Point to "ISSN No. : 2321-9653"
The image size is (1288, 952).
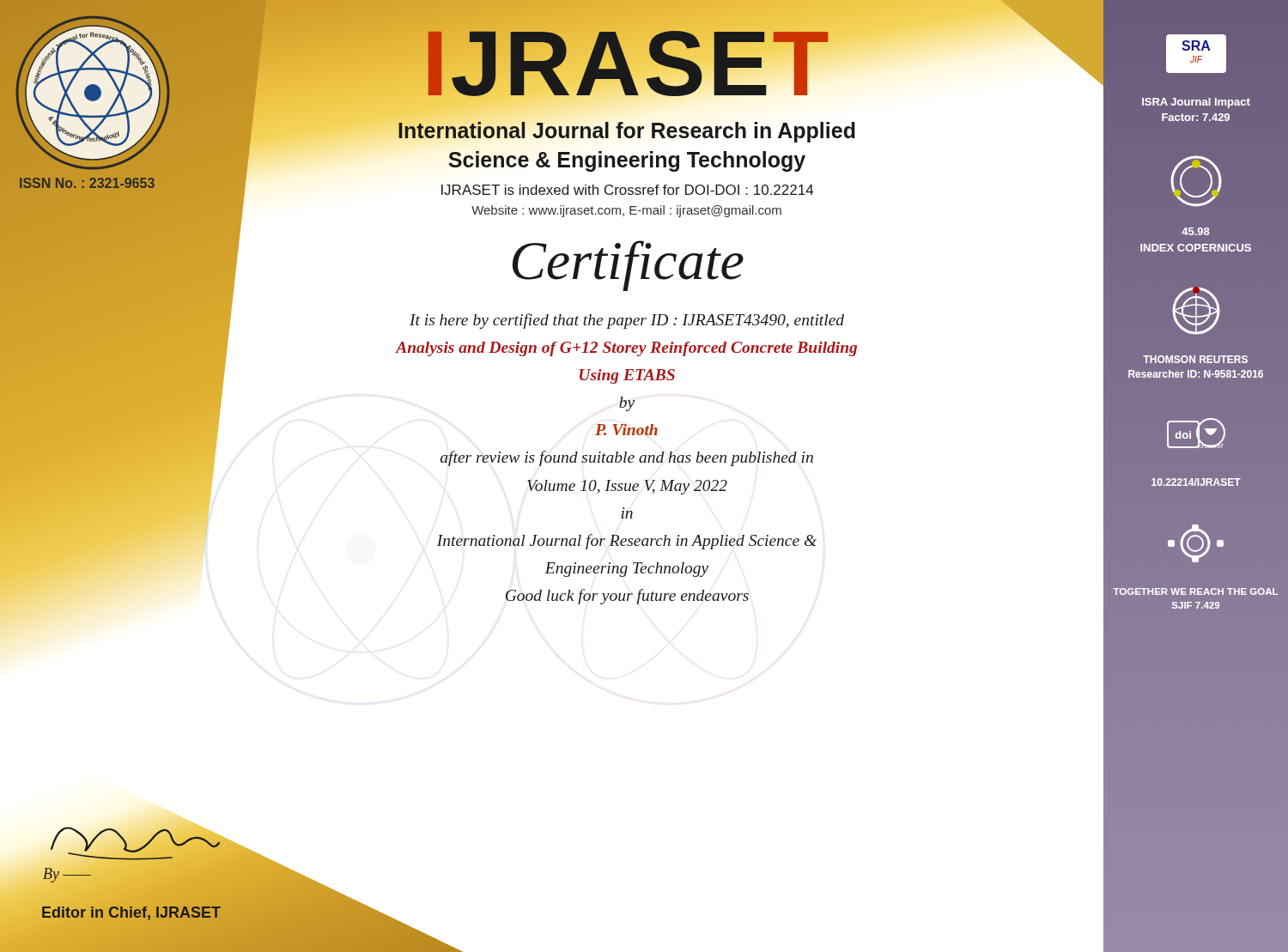tap(87, 183)
